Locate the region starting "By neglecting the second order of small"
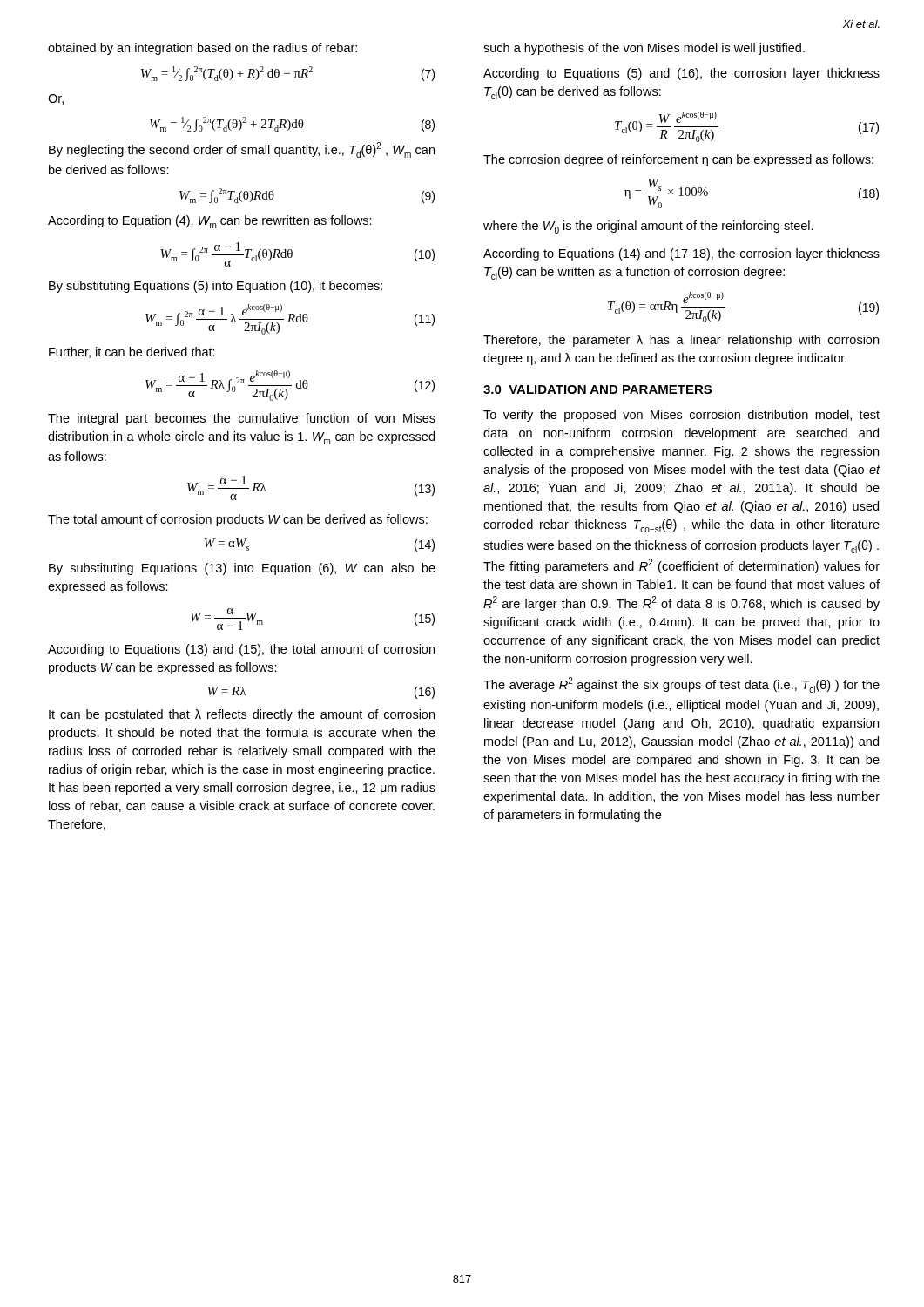 242,160
